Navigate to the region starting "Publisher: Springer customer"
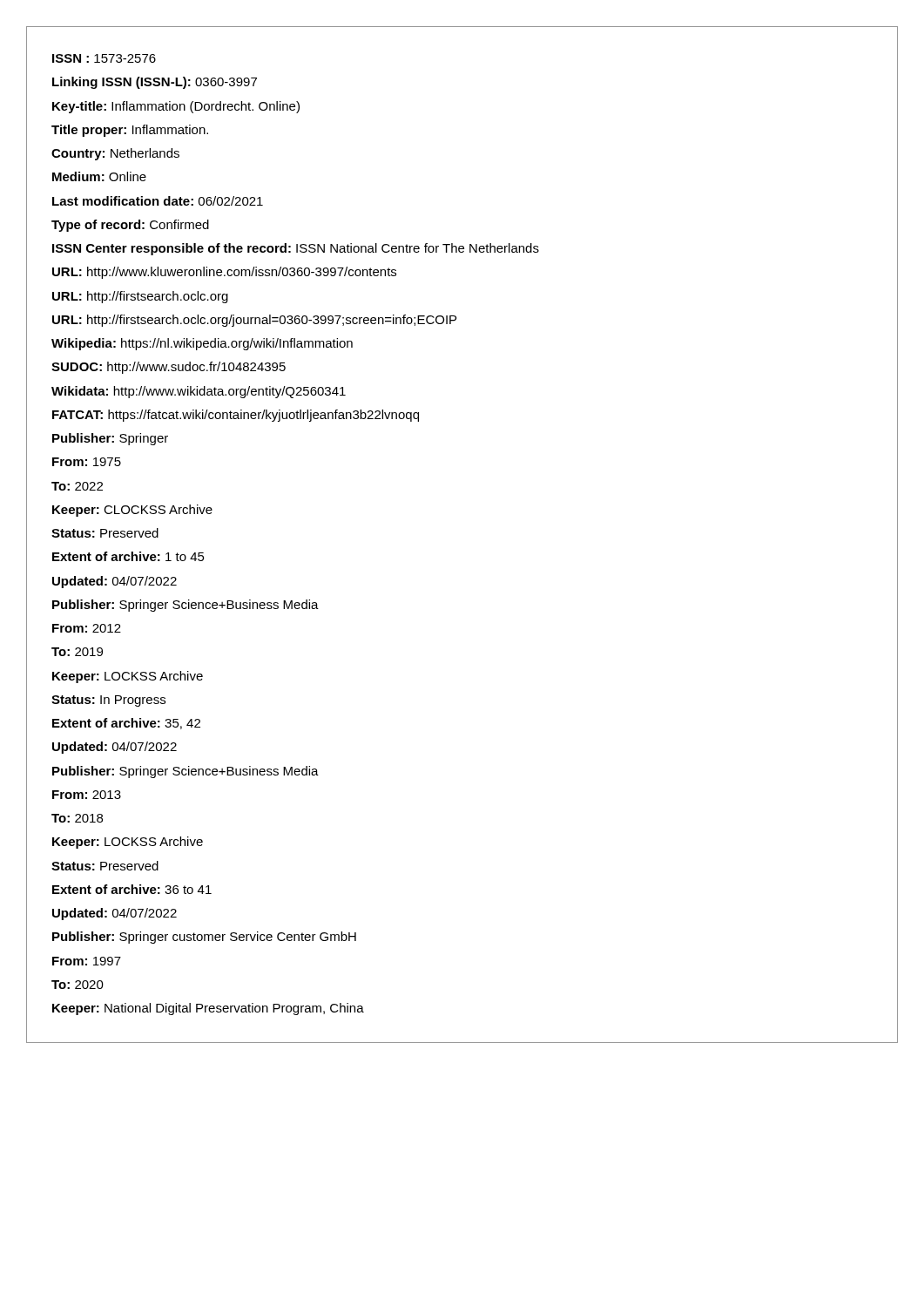 (x=204, y=936)
